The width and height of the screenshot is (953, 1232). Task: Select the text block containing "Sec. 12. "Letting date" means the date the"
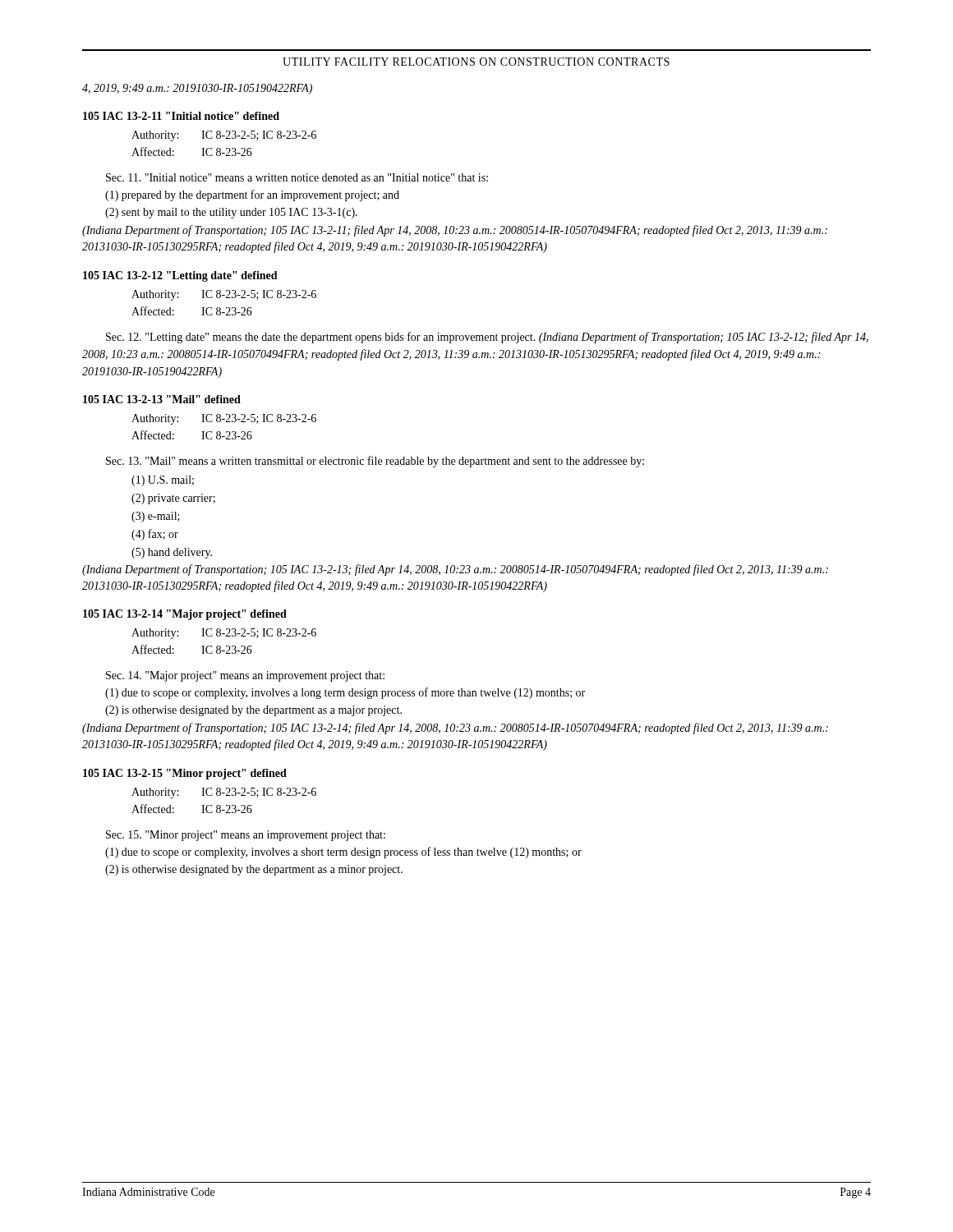point(475,354)
